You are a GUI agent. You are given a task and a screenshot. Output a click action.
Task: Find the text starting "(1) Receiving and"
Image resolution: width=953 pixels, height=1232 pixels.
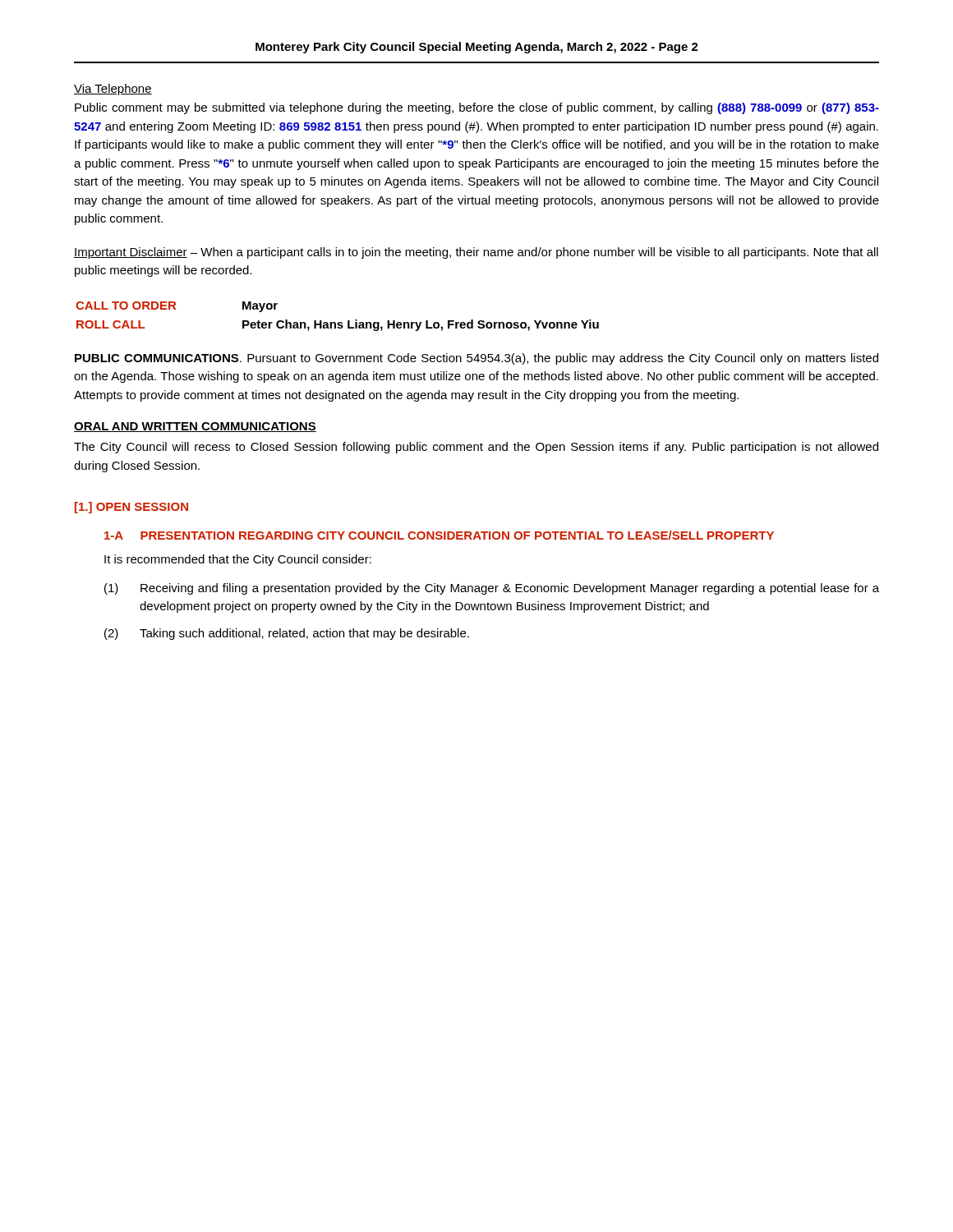point(491,597)
